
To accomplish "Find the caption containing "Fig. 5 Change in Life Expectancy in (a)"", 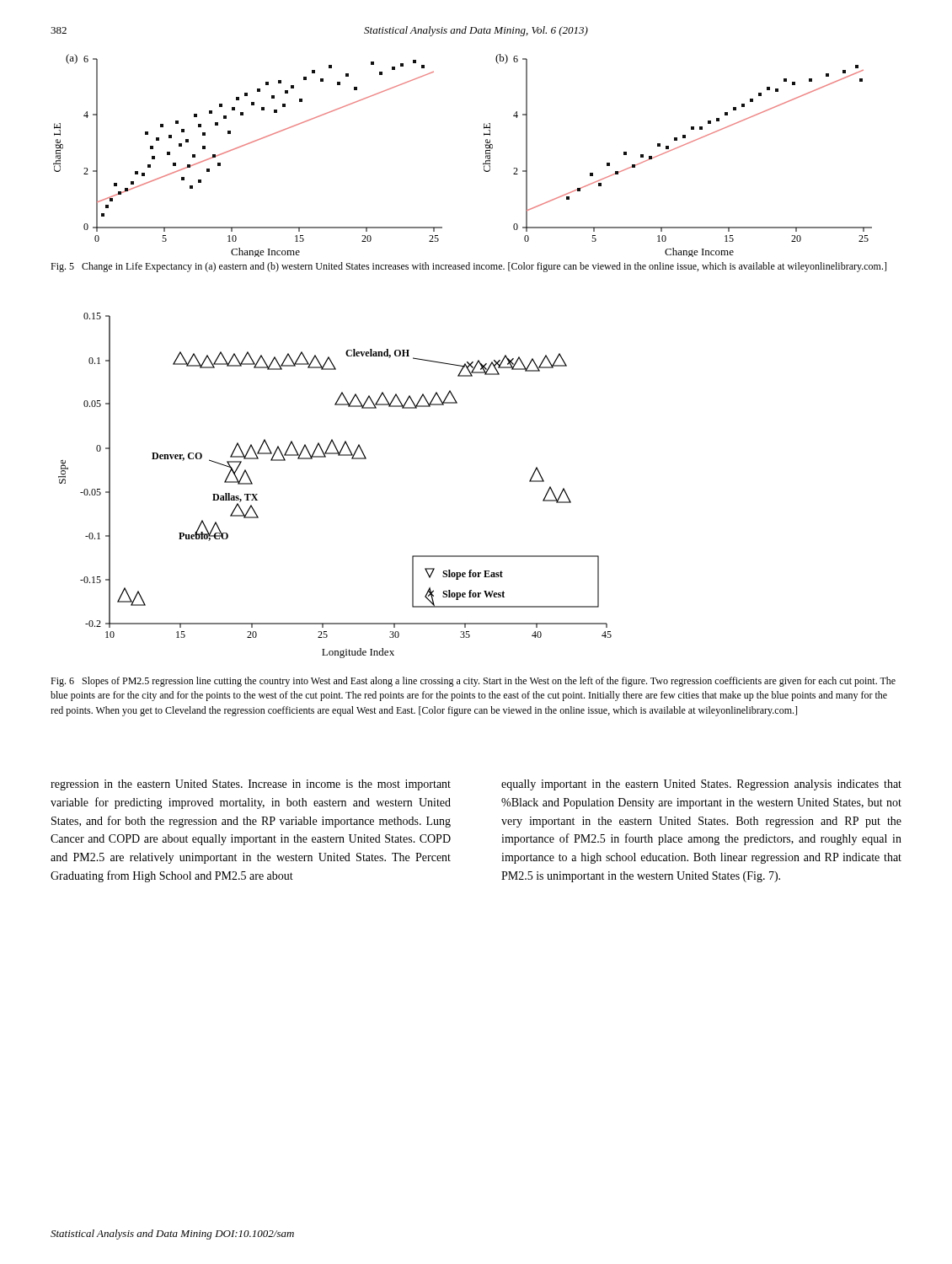I will [x=469, y=266].
